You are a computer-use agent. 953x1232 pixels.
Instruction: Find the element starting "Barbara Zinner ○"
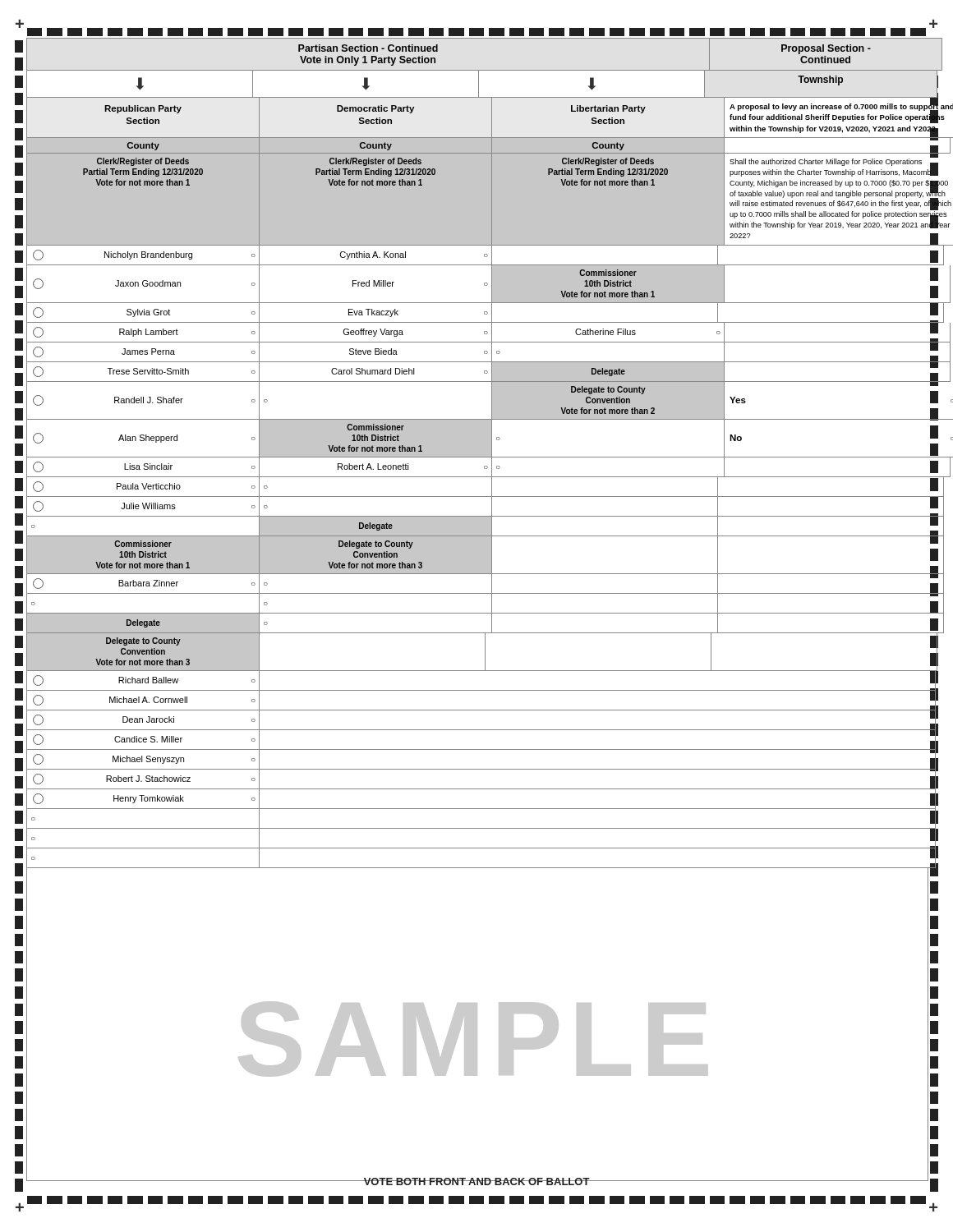click(x=144, y=583)
